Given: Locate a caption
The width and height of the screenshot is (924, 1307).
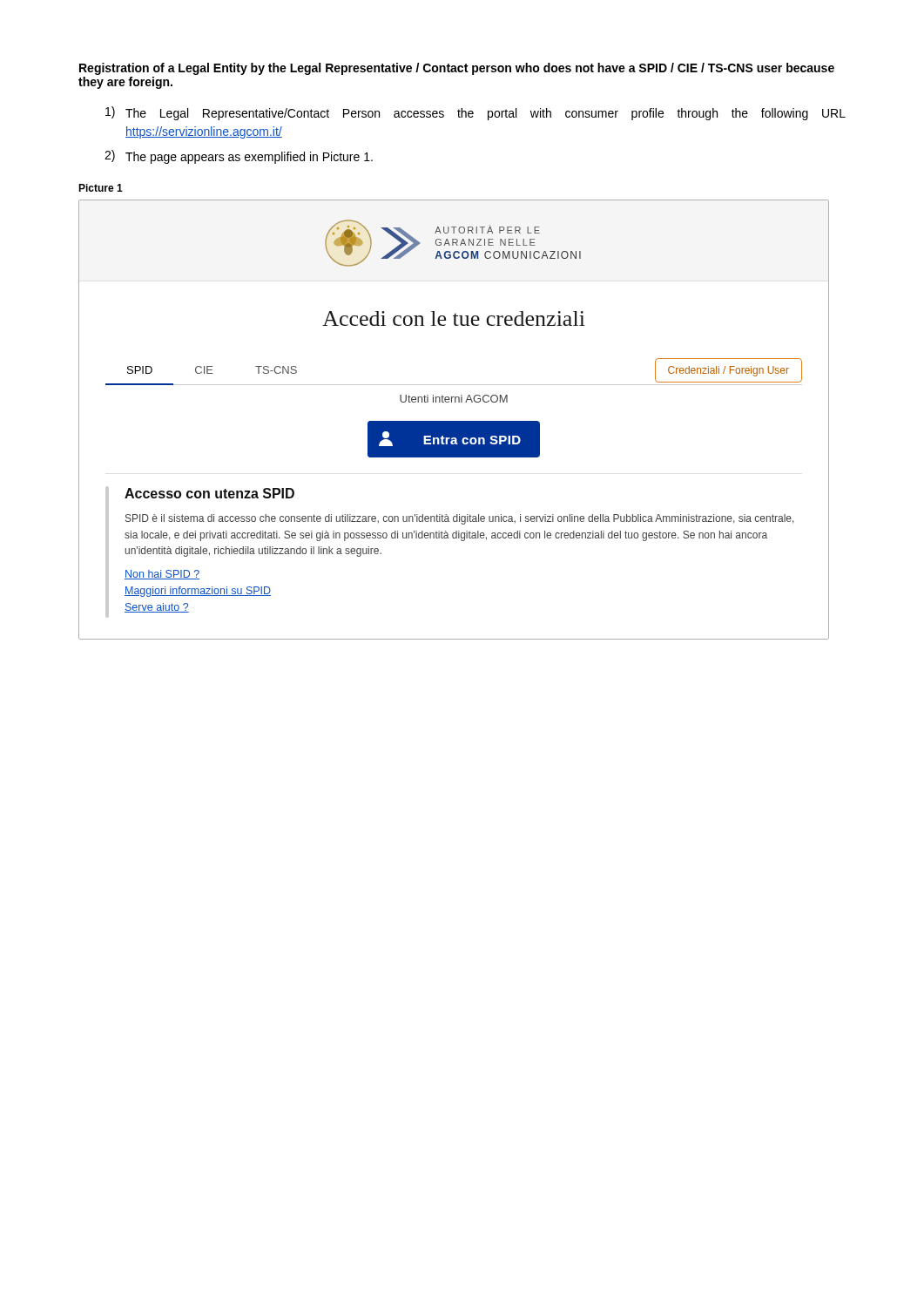Looking at the screenshot, I should pos(100,188).
